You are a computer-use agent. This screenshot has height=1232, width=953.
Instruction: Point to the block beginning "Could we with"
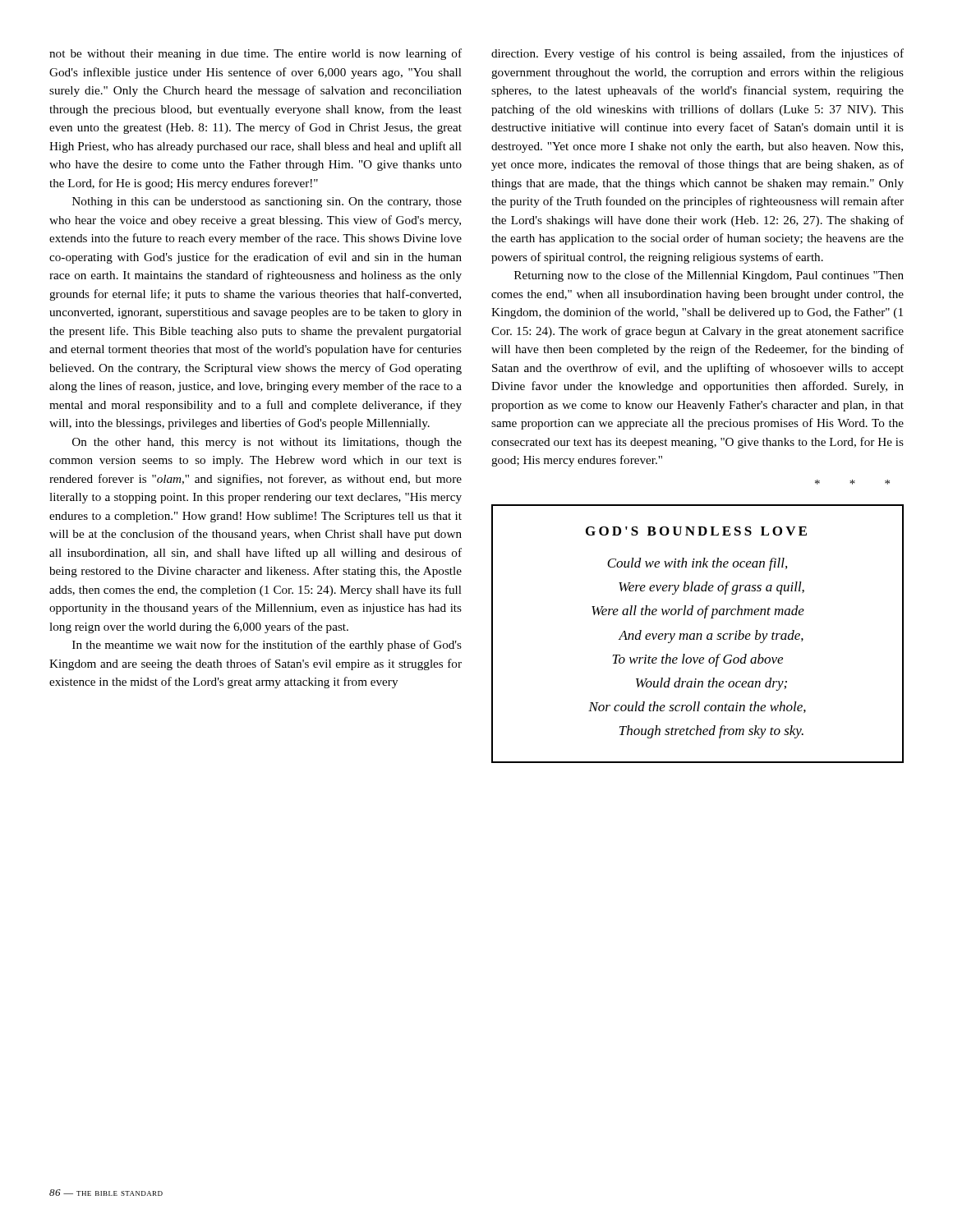pos(697,563)
